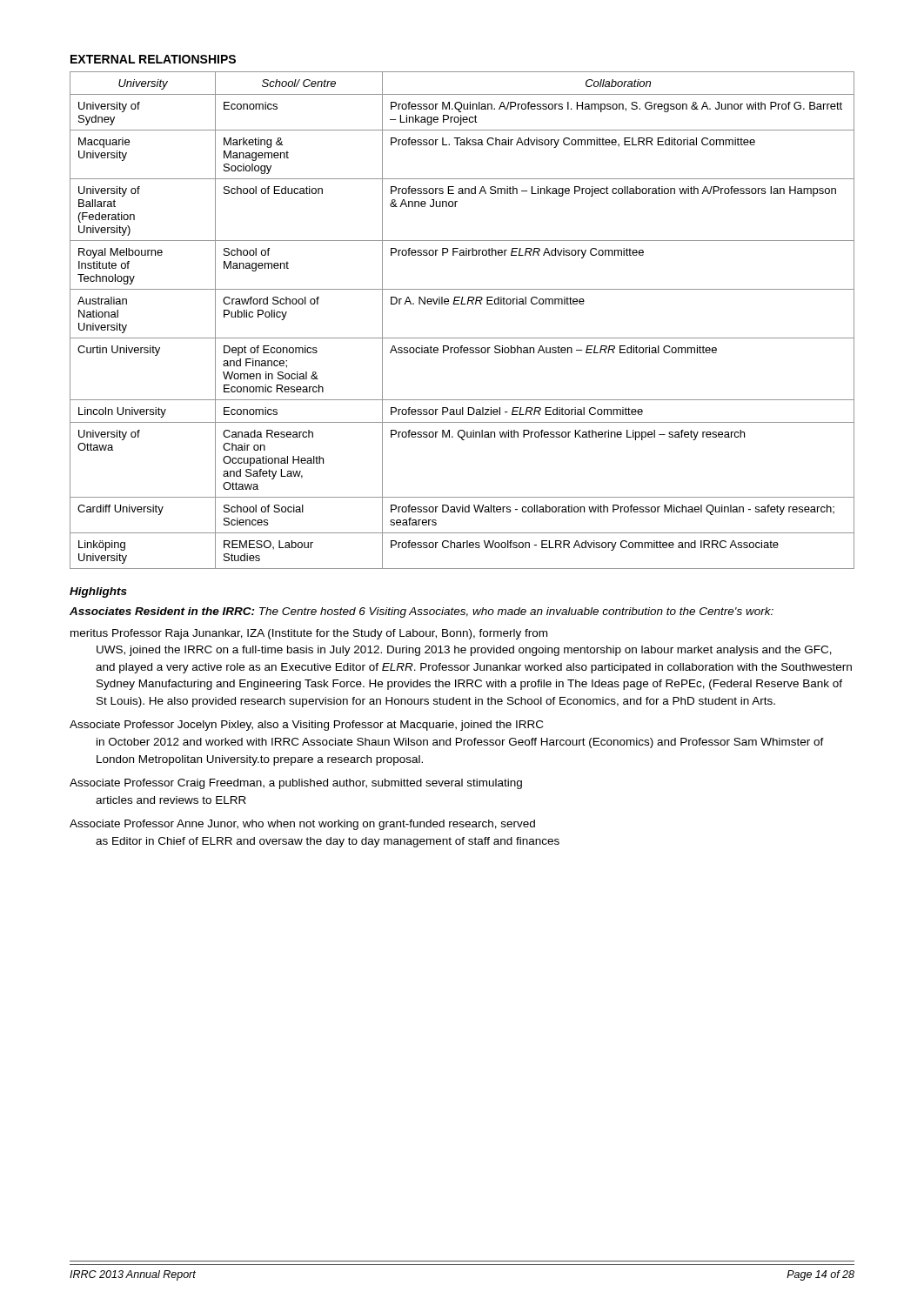Locate the text block starting "Associate Professor Craig"
Screen dimensions: 1305x924
coord(462,792)
